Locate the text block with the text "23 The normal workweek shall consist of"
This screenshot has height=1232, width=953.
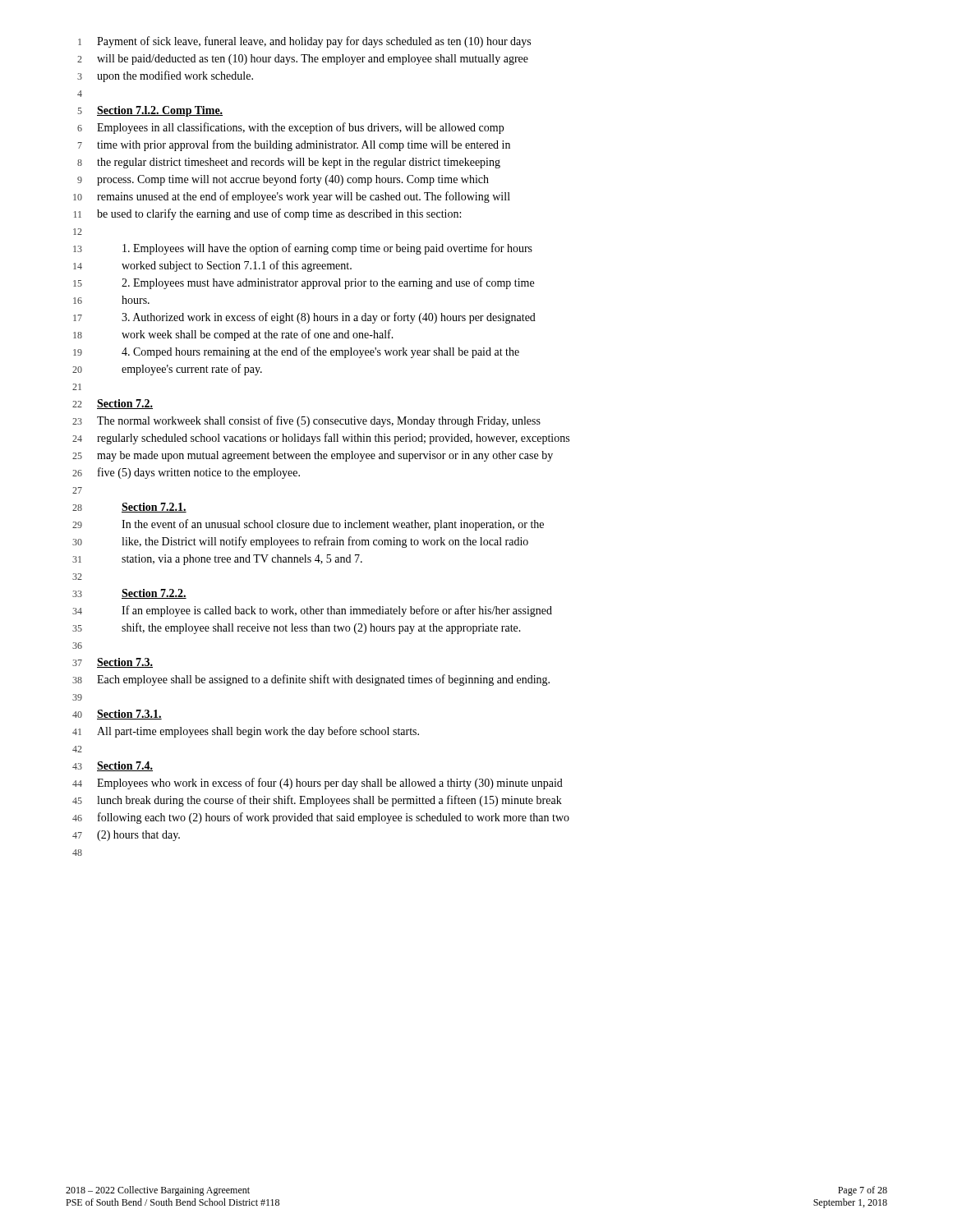(476, 447)
